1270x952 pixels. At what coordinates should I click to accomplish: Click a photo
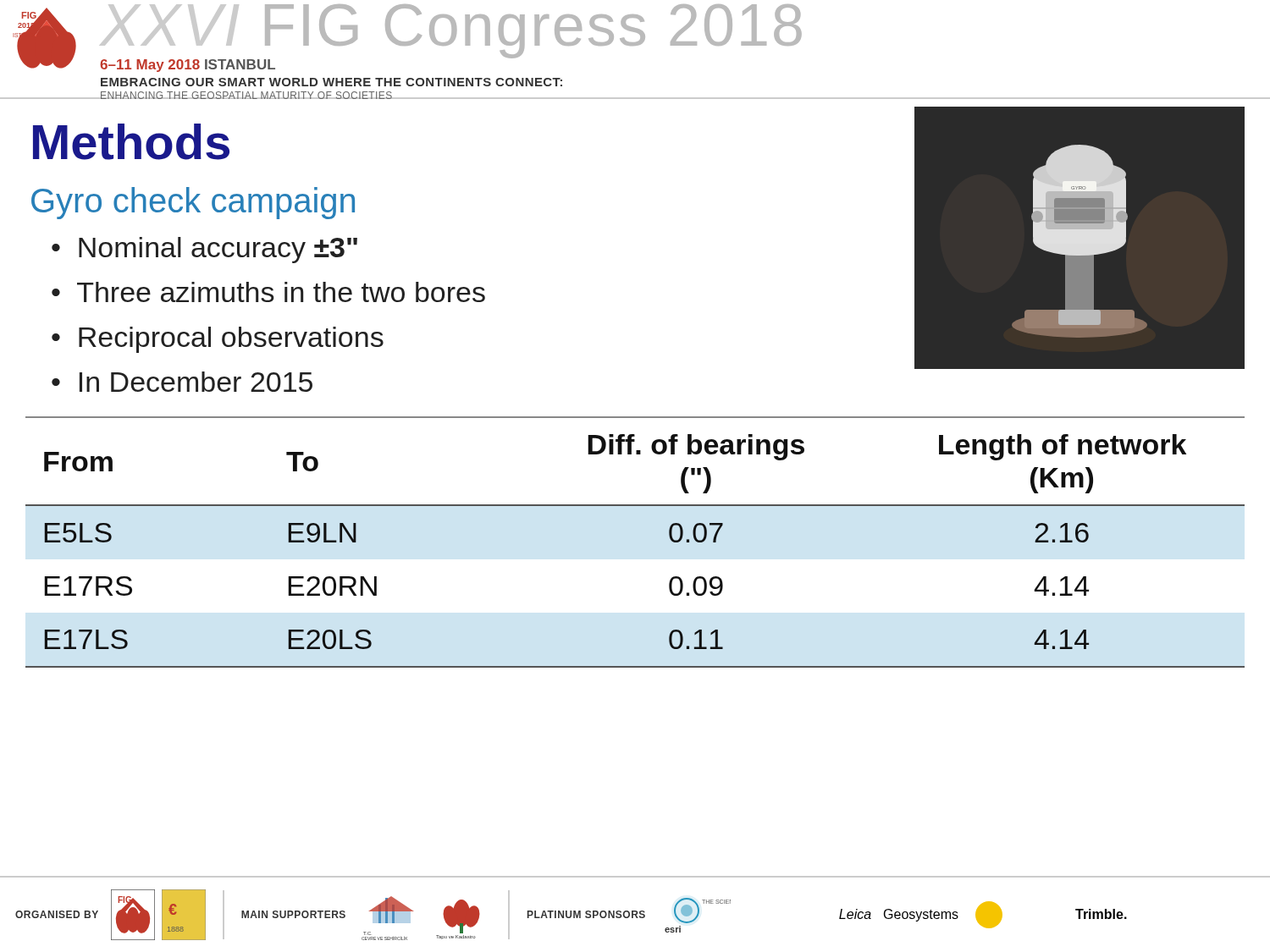tap(1080, 238)
